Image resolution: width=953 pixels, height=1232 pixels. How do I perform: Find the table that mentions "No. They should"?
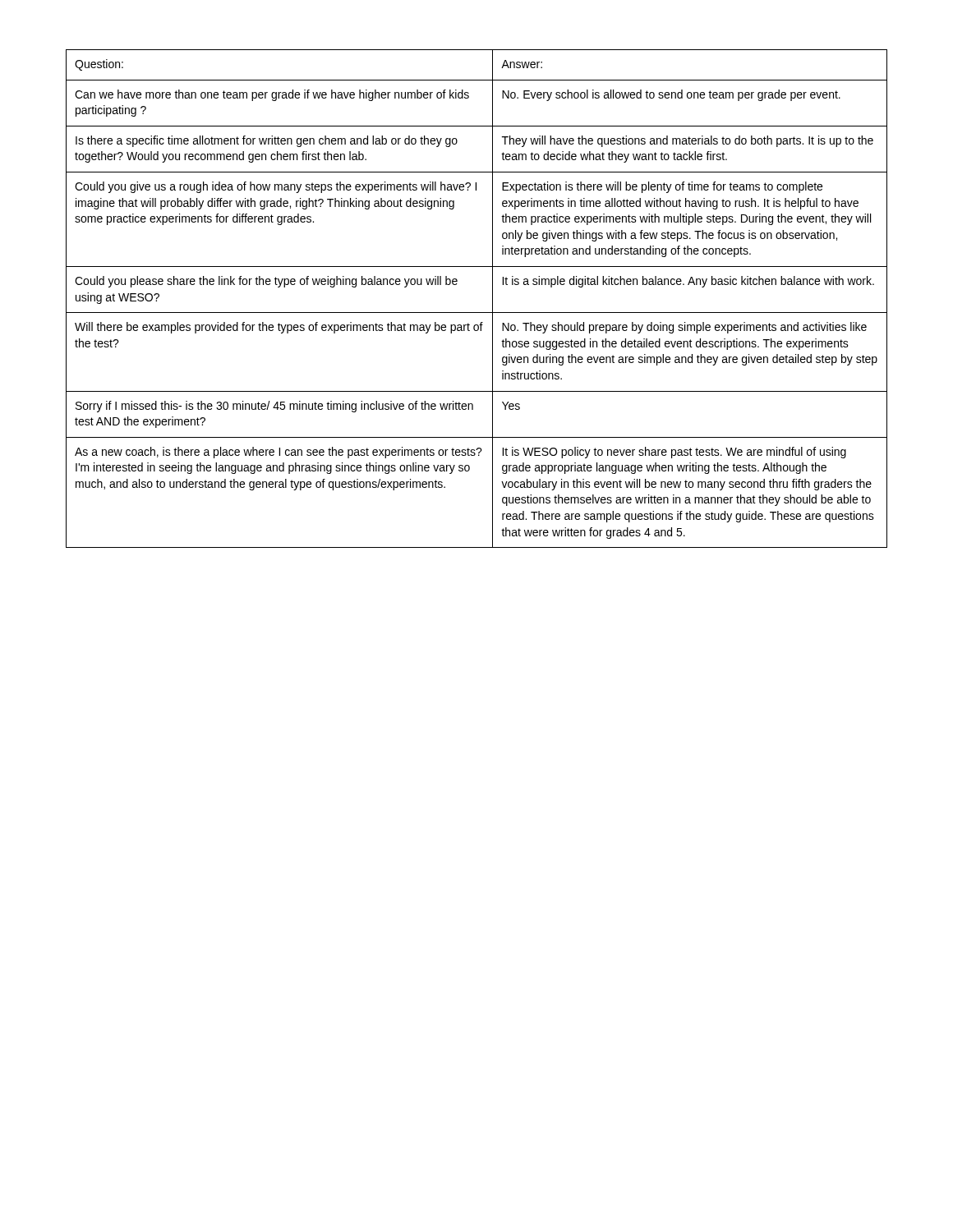[x=476, y=299]
